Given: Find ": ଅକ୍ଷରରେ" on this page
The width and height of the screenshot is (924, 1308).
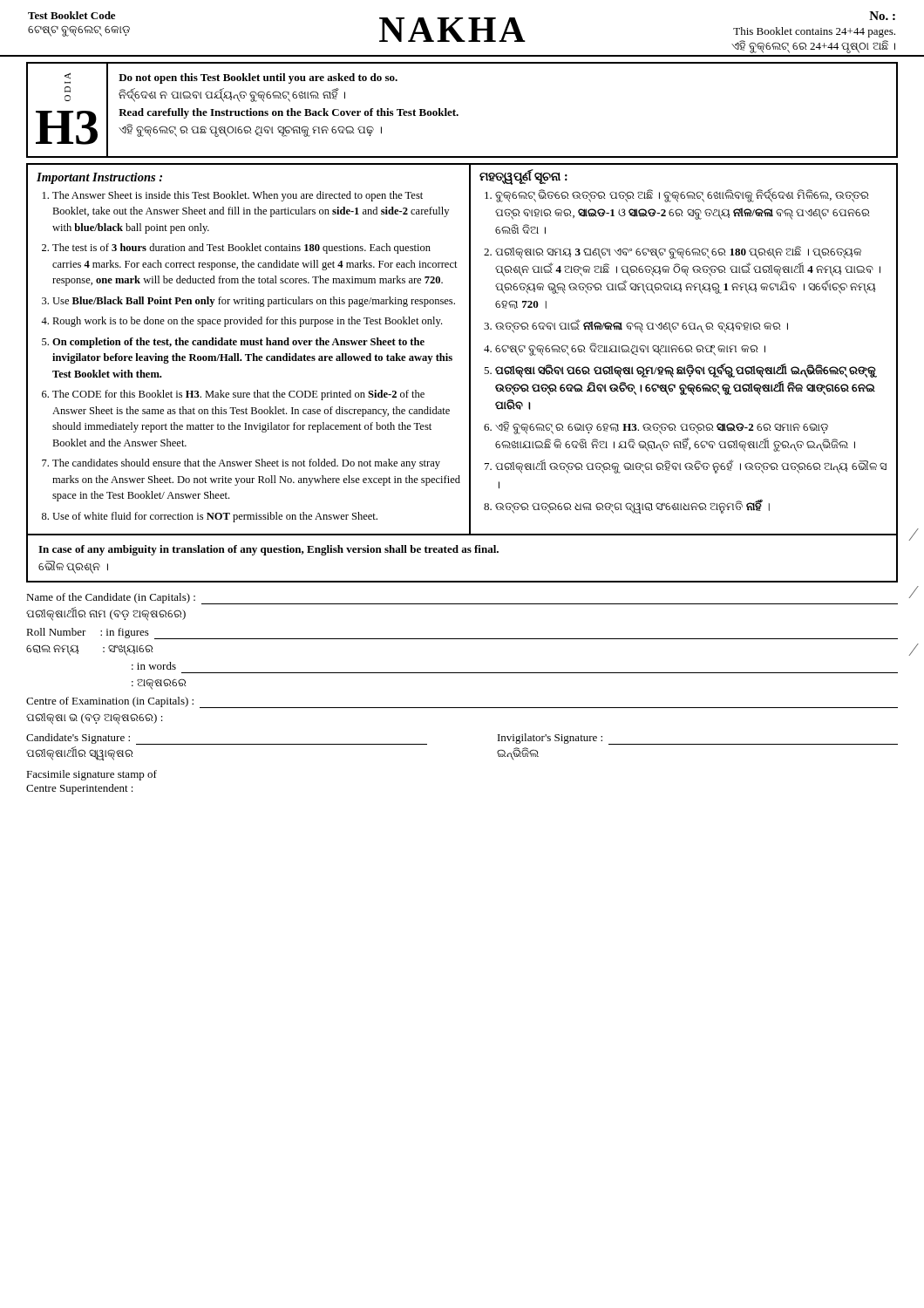Looking at the screenshot, I should (x=462, y=683).
